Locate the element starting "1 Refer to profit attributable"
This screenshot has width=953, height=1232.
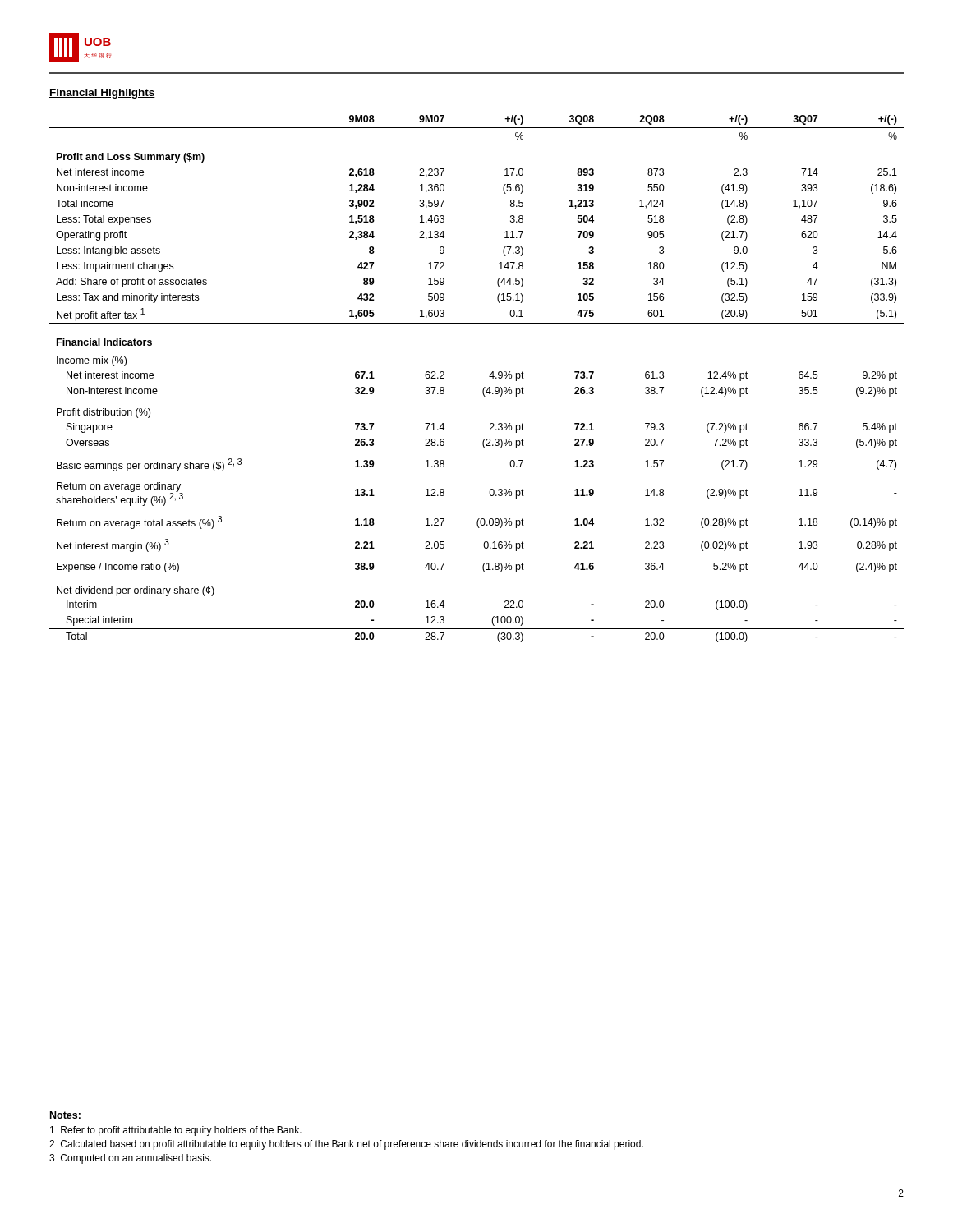point(176,1130)
